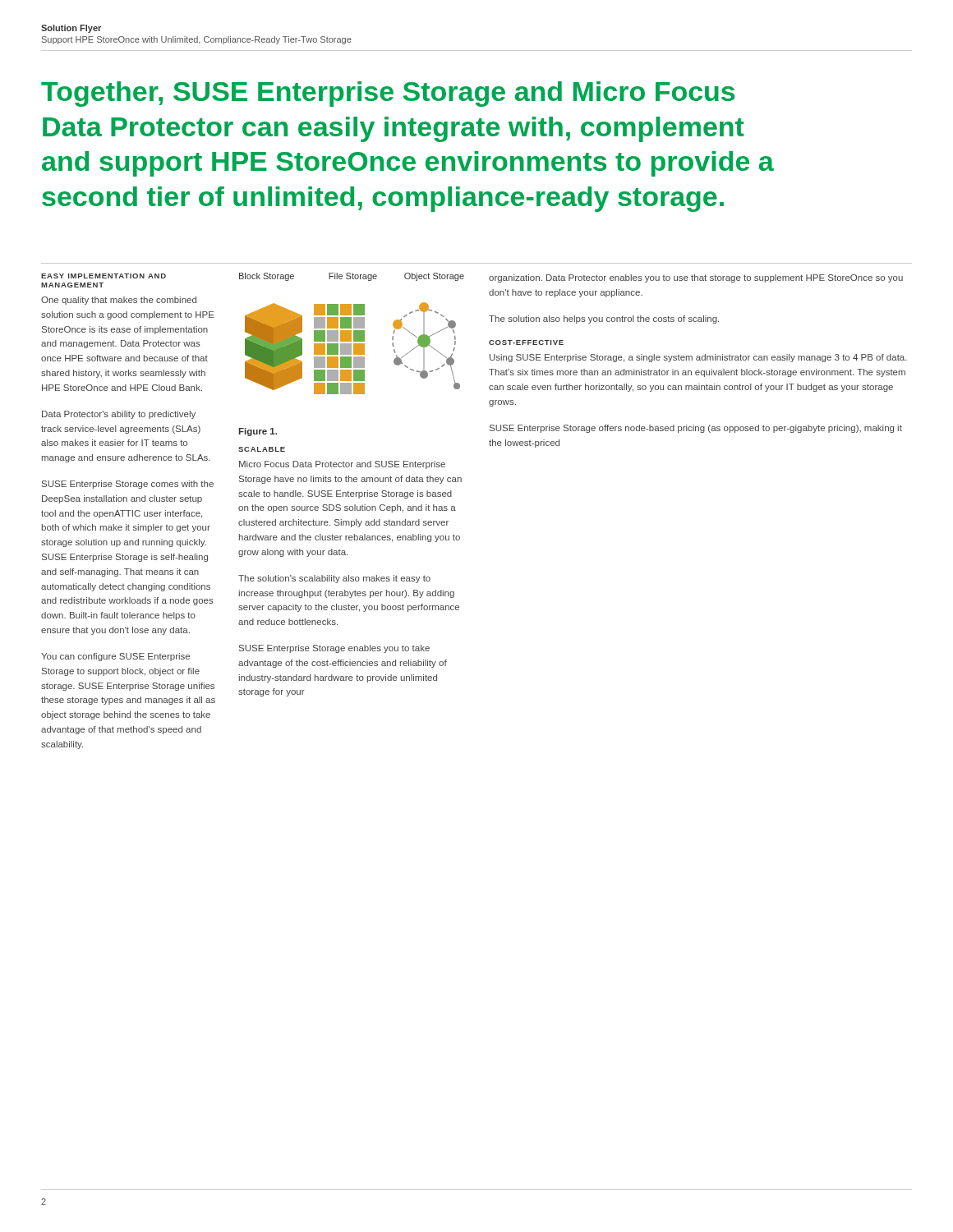Find the block on this page that starts "You can configure SUSE Enterprise Storage to support"
The height and width of the screenshot is (1232, 953).
[129, 701]
